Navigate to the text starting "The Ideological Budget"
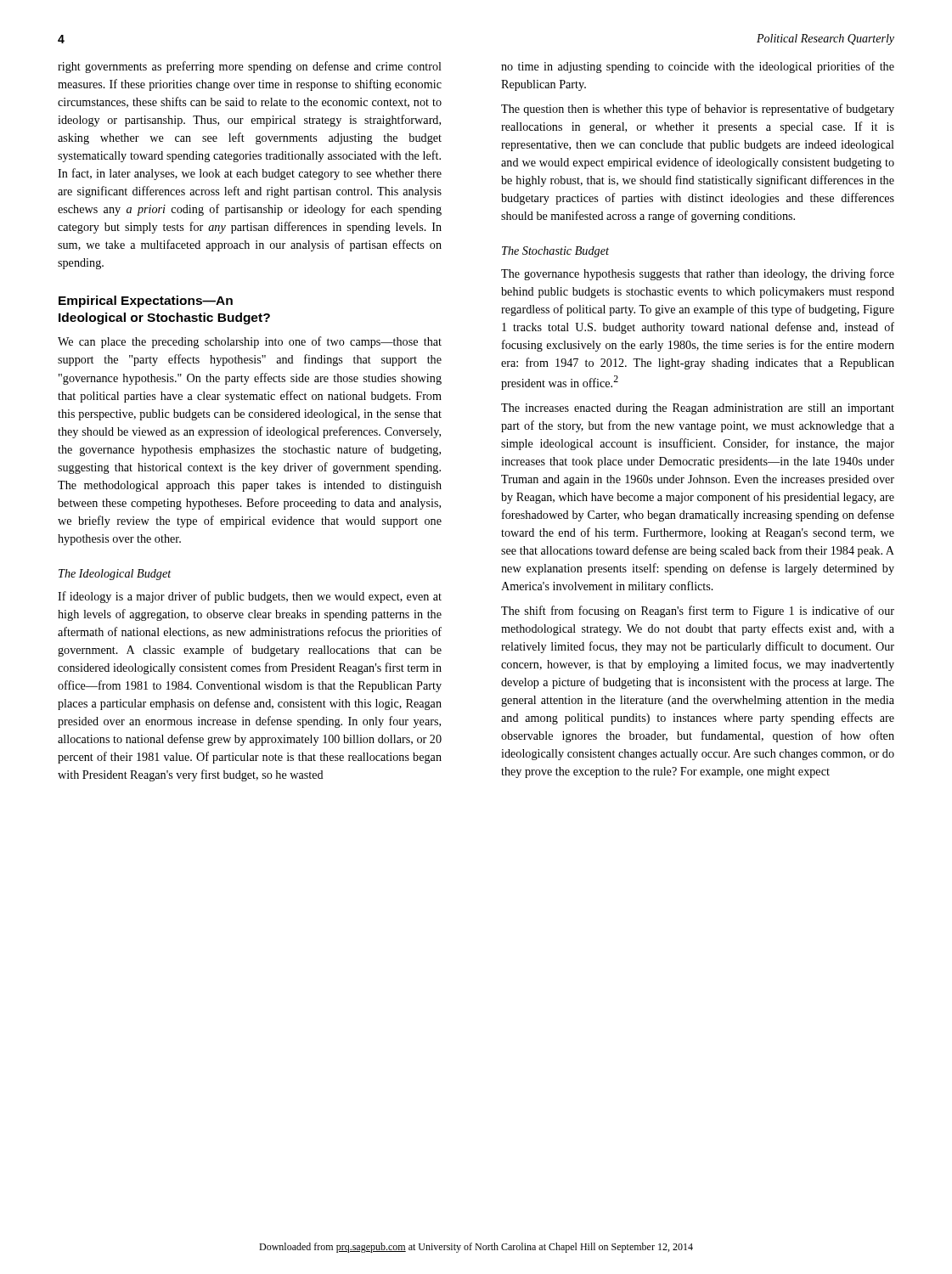This screenshot has width=952, height=1274. click(x=114, y=573)
